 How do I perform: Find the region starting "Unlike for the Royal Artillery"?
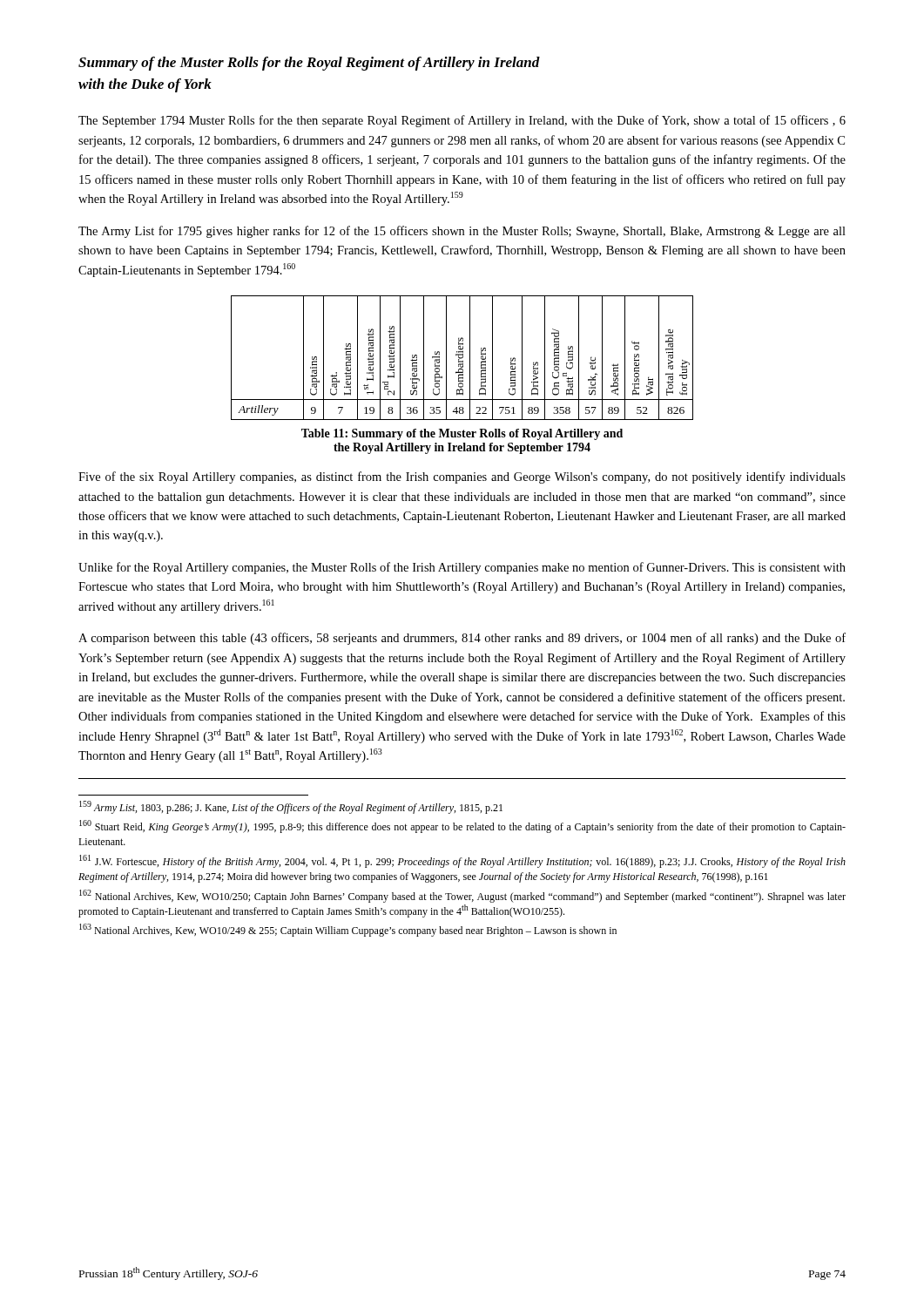[462, 587]
